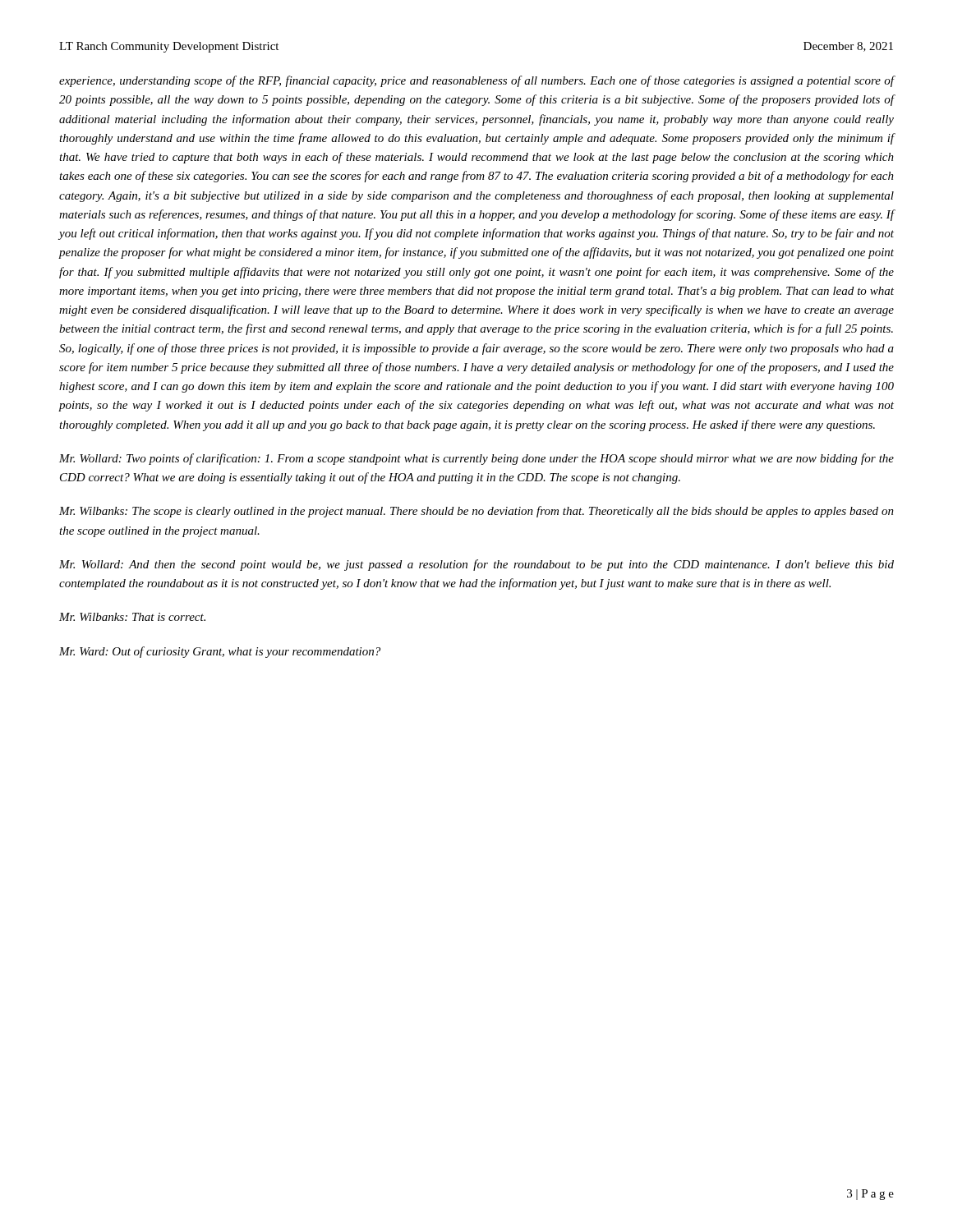
Task: Point to the region starting "Mr. Wollard: Two points of"
Action: click(x=476, y=468)
